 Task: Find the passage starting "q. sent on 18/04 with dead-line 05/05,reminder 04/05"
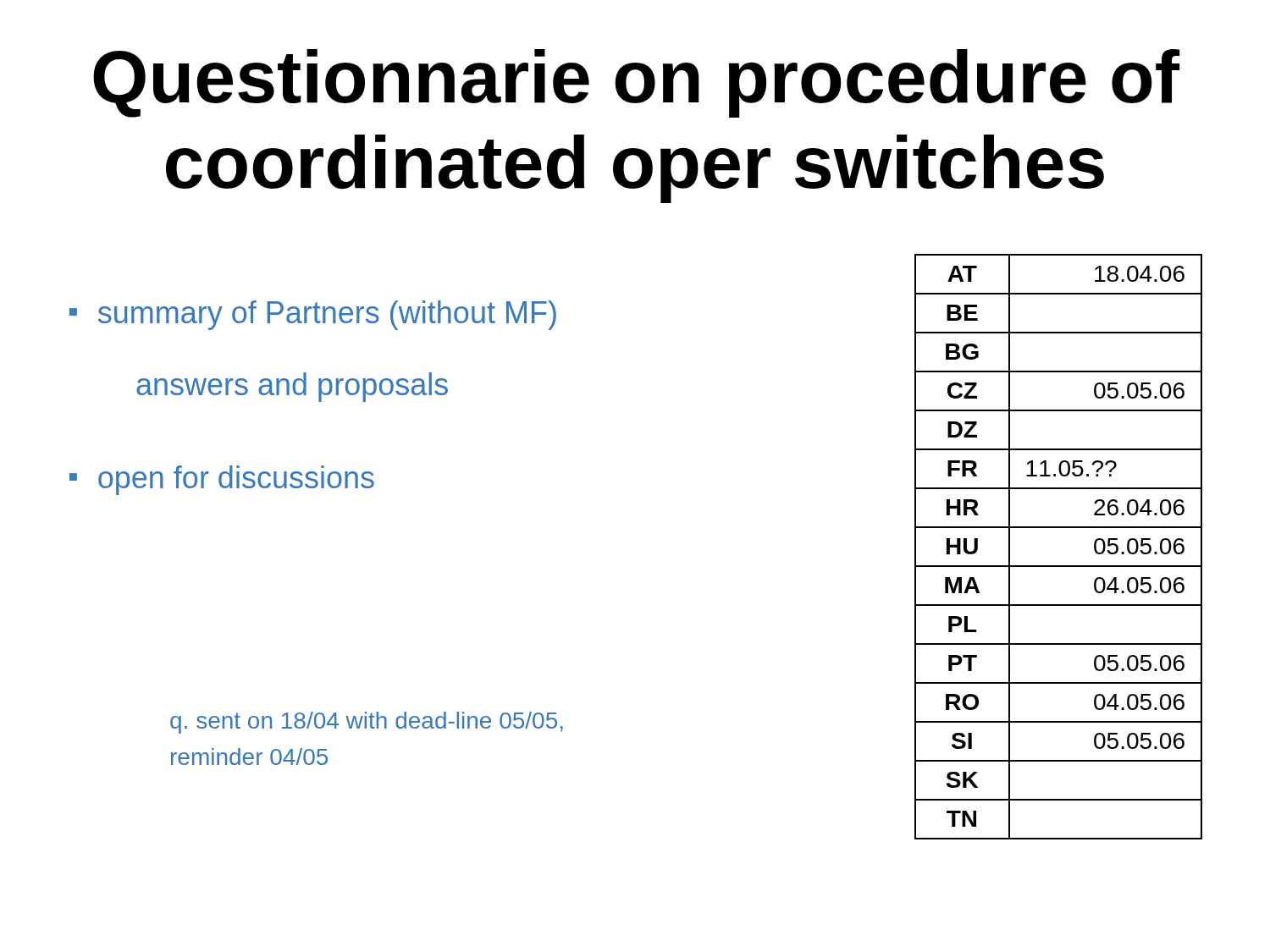tap(367, 739)
